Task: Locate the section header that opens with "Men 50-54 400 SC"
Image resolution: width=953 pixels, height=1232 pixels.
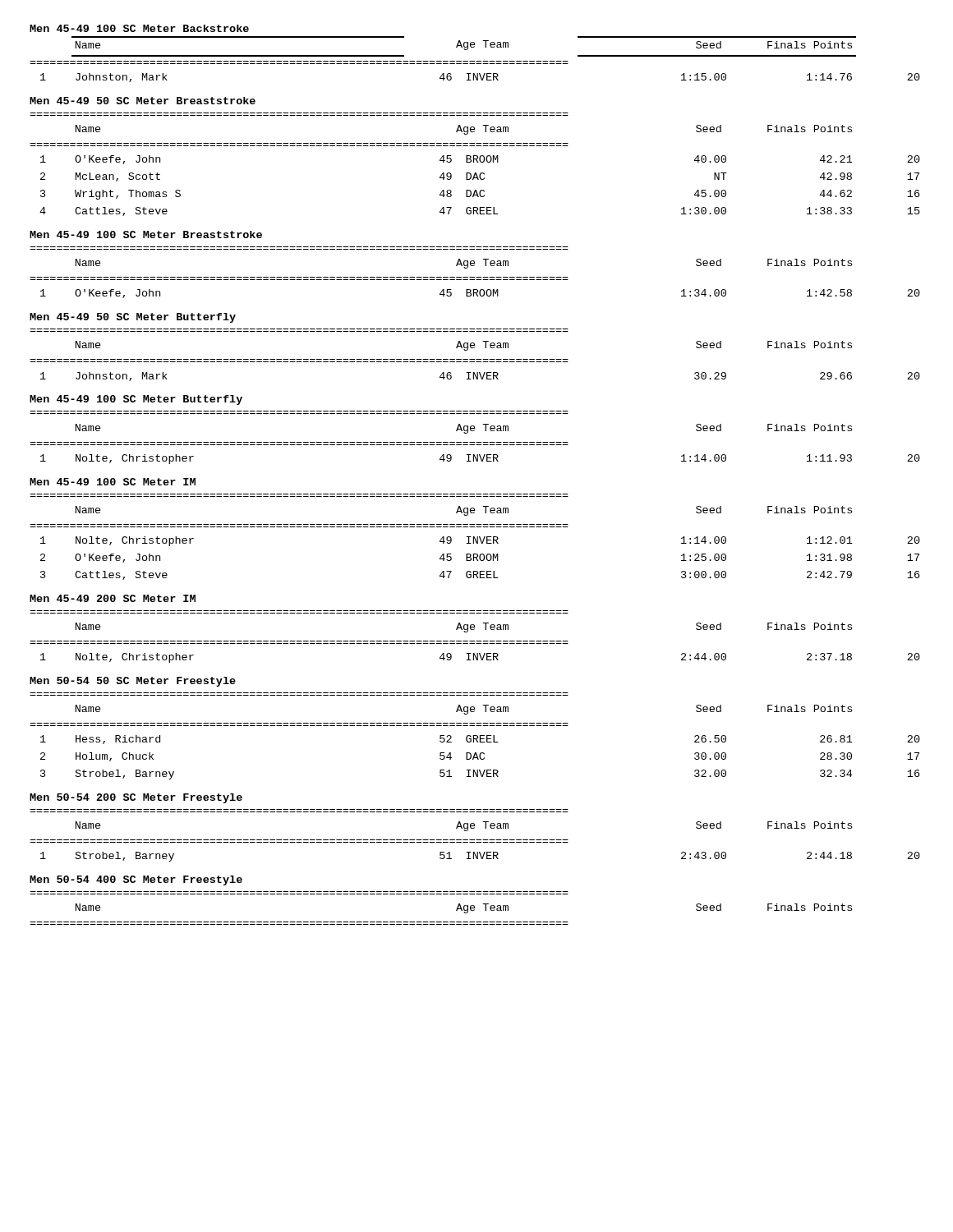Action: pyautogui.click(x=136, y=880)
